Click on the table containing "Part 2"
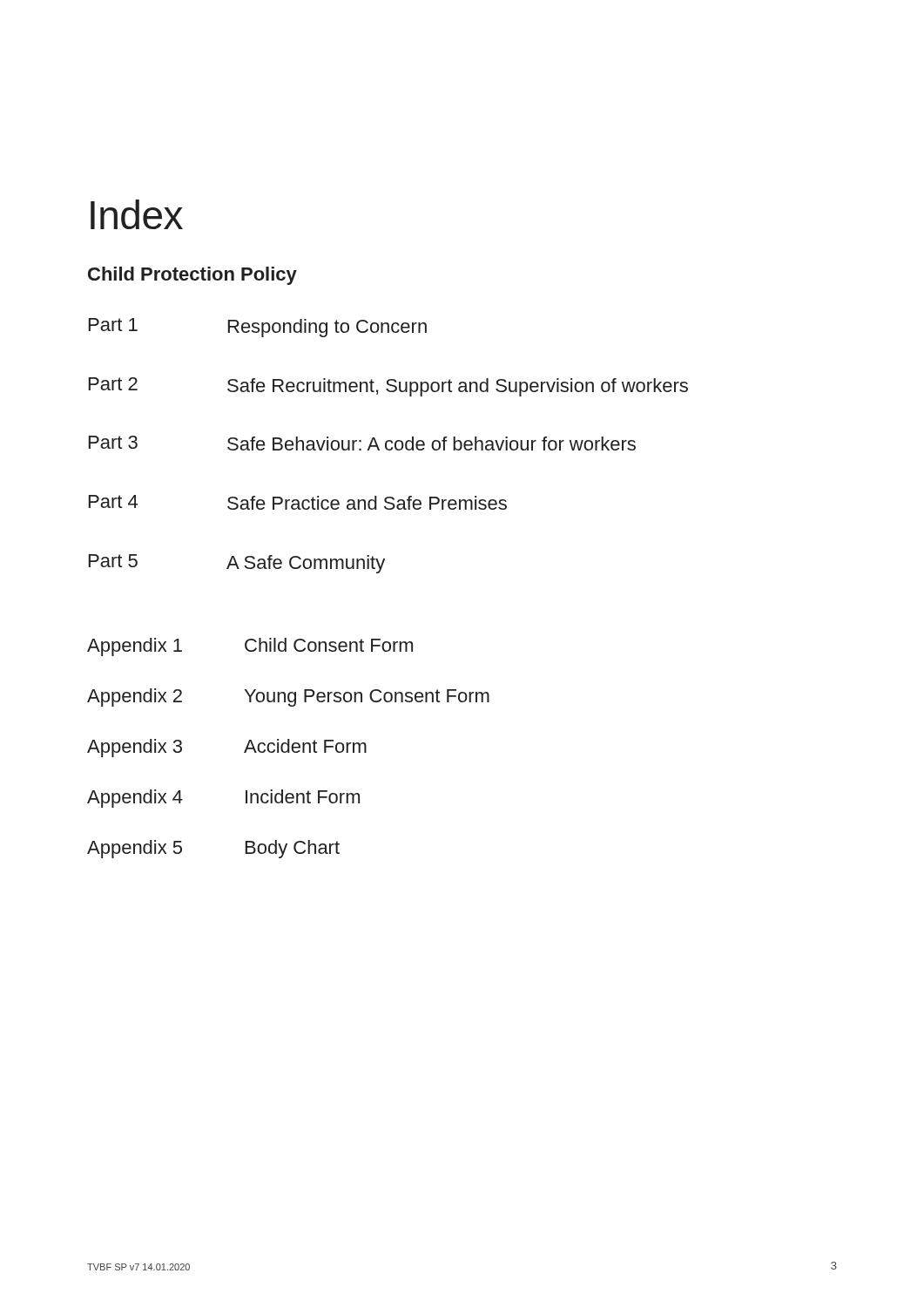Viewport: 924px width, 1307px height. click(x=462, y=461)
